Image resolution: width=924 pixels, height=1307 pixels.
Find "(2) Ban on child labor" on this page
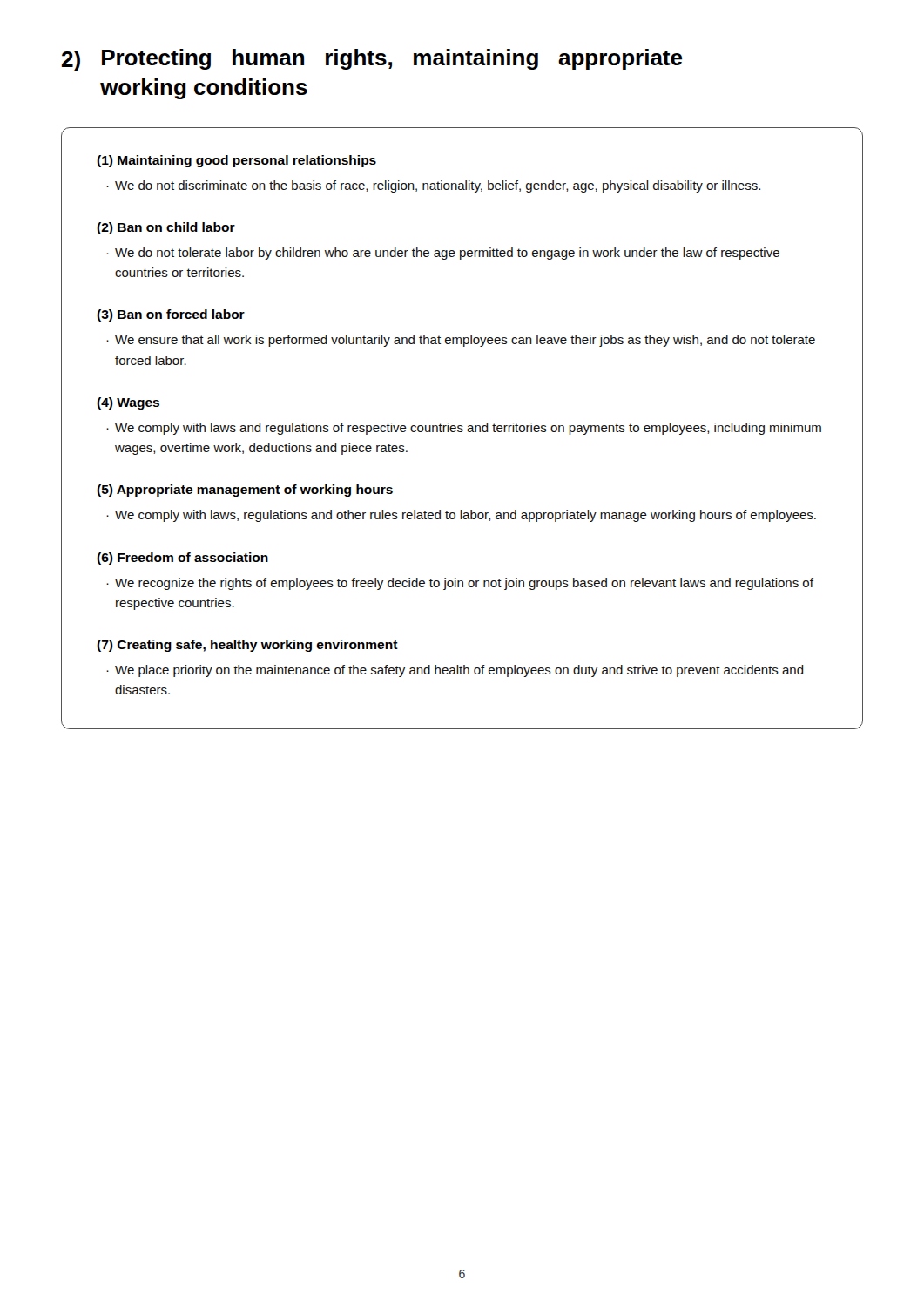click(166, 227)
